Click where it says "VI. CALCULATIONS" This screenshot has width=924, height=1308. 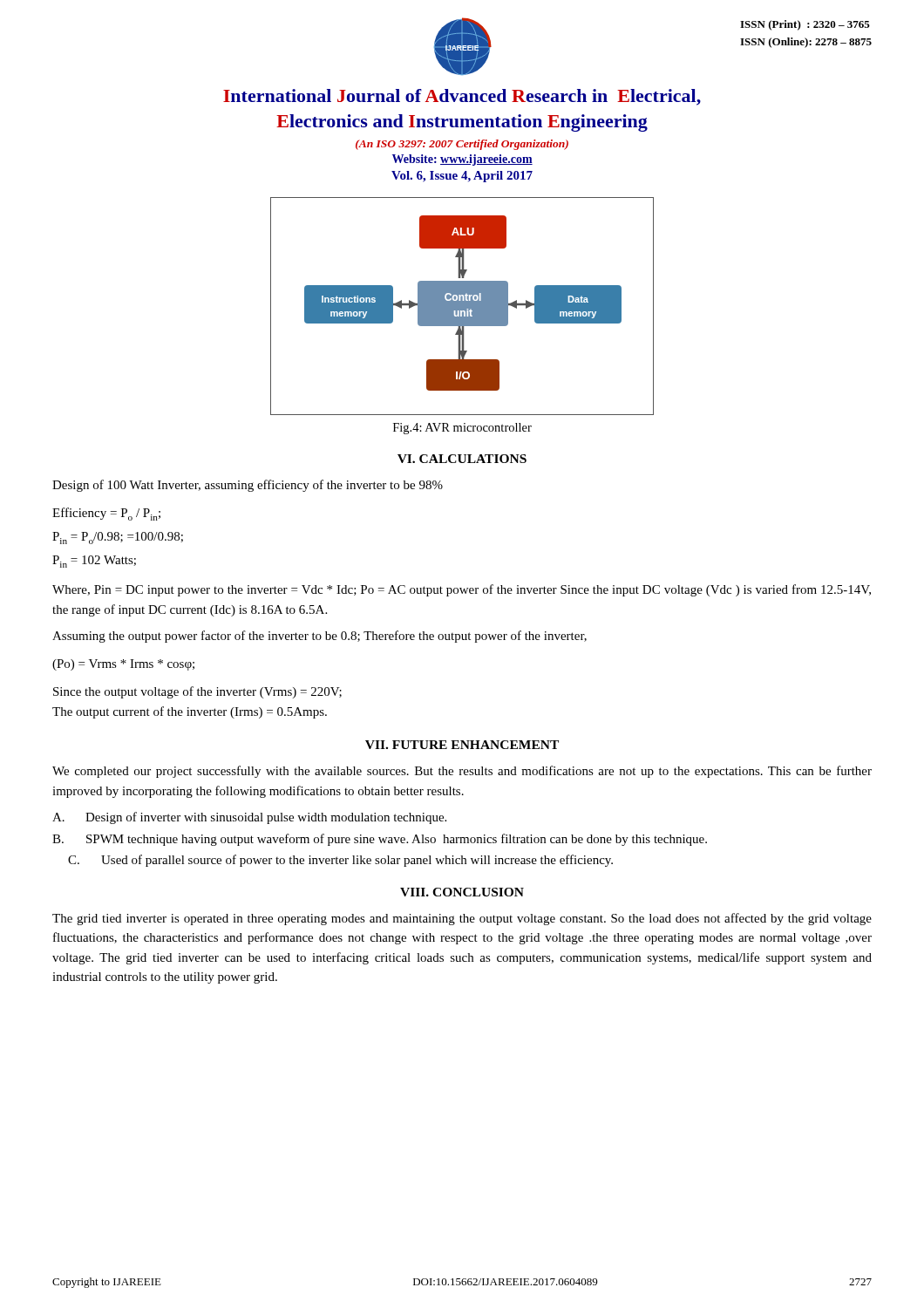[462, 458]
